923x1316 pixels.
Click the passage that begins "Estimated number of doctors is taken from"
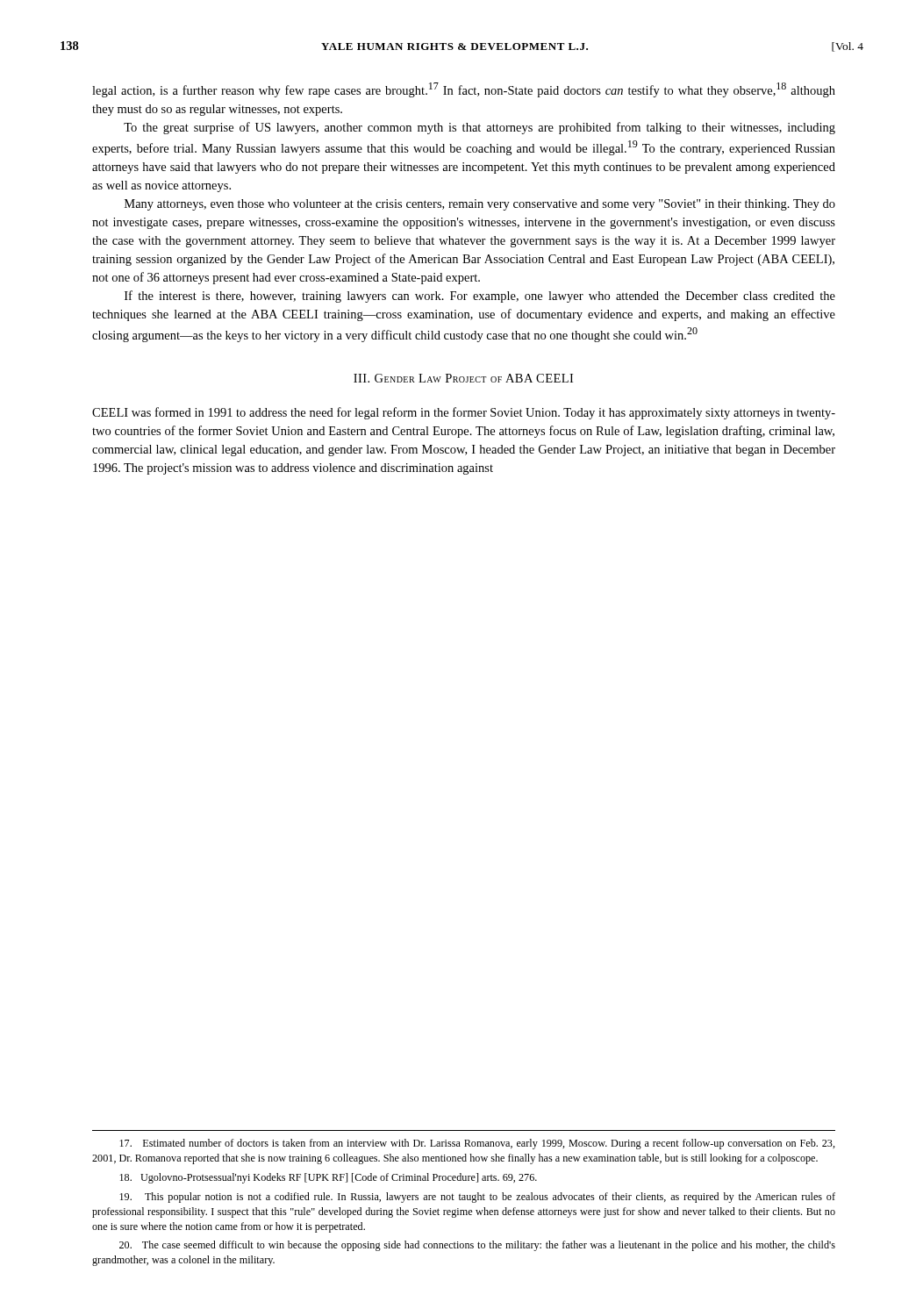464,1151
